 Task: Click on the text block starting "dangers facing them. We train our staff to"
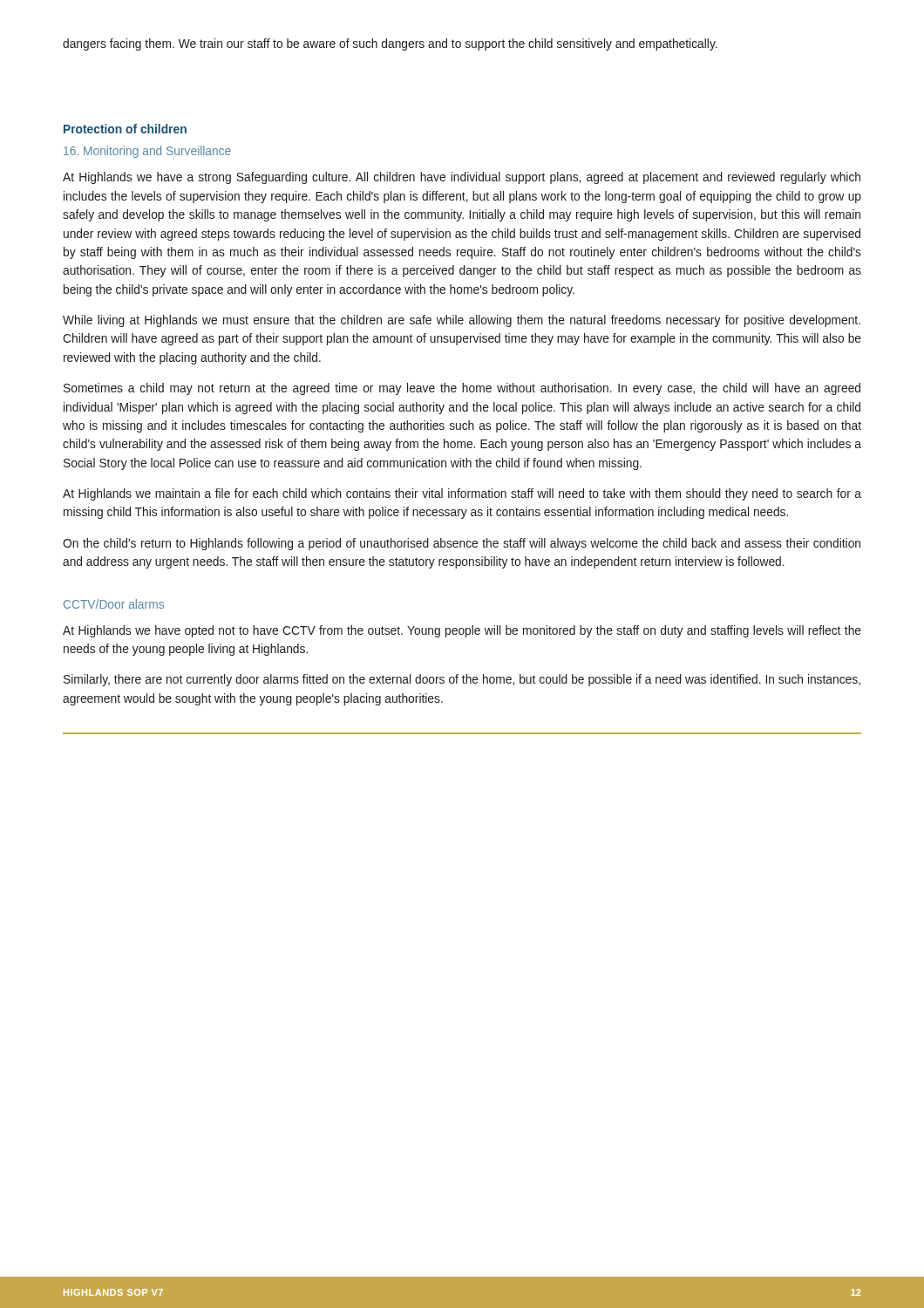(390, 44)
